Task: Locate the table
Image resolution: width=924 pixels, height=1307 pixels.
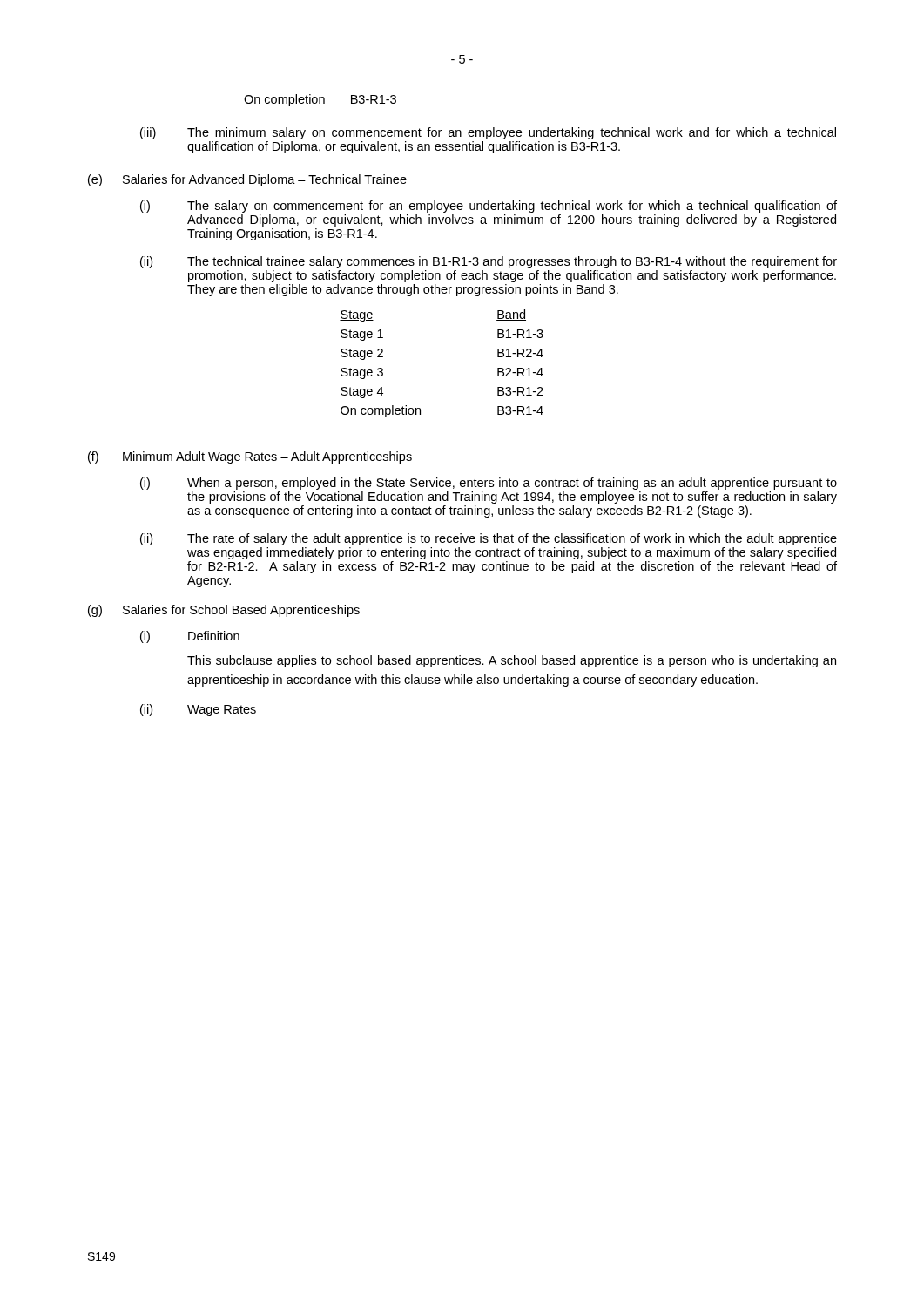Action: (462, 370)
